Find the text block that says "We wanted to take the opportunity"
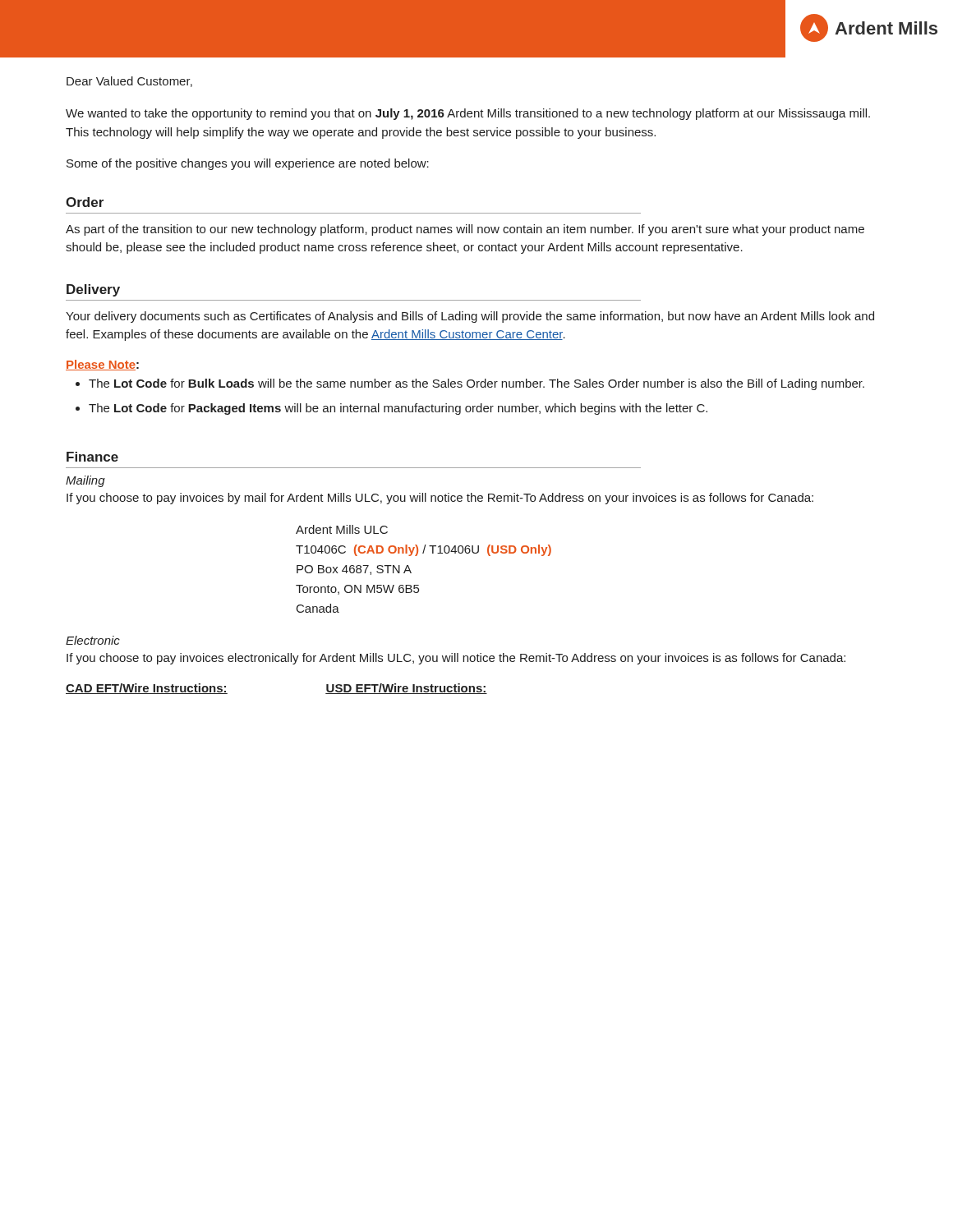 coord(468,122)
